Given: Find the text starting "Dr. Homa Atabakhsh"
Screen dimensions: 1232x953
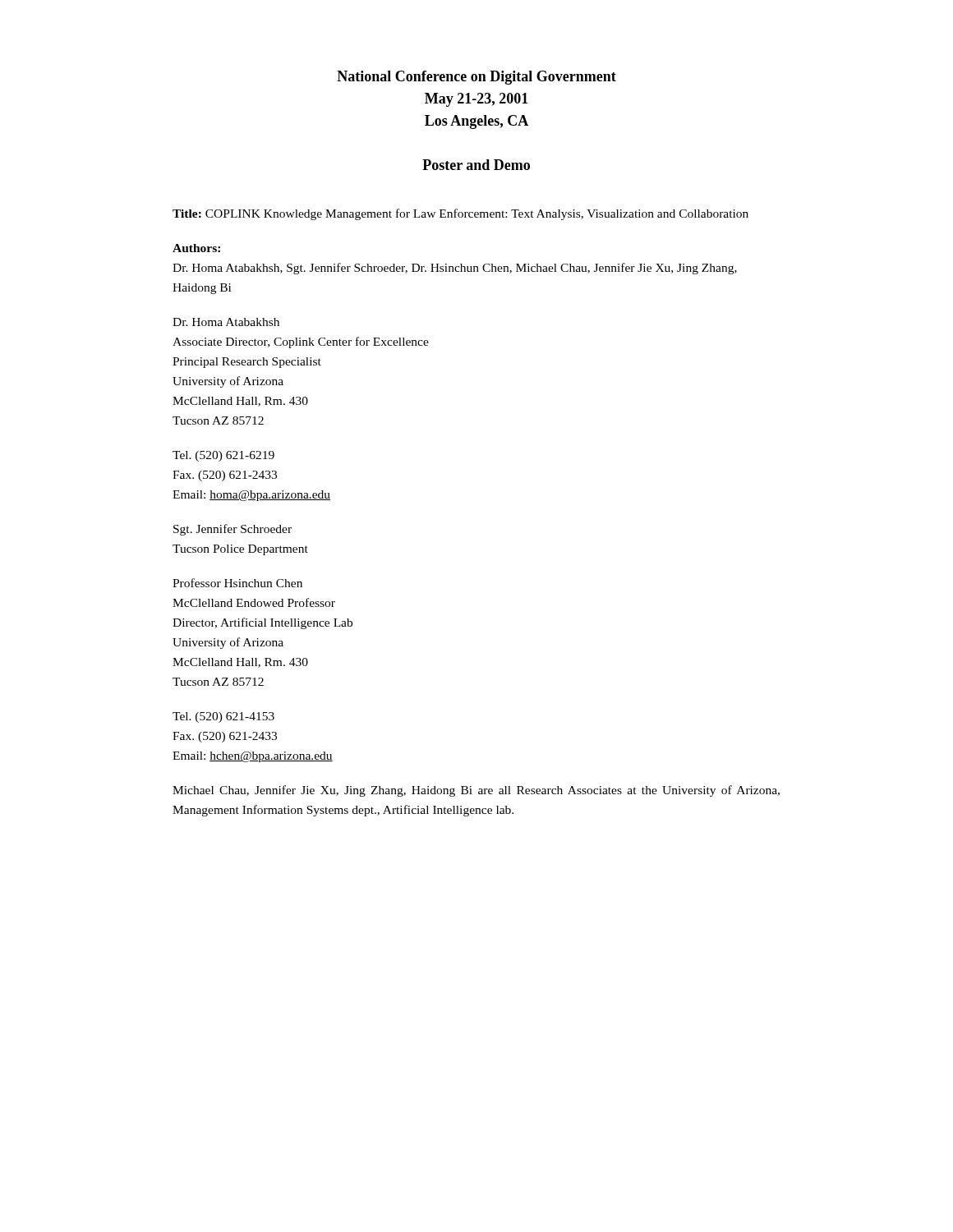Looking at the screenshot, I should click(x=301, y=371).
